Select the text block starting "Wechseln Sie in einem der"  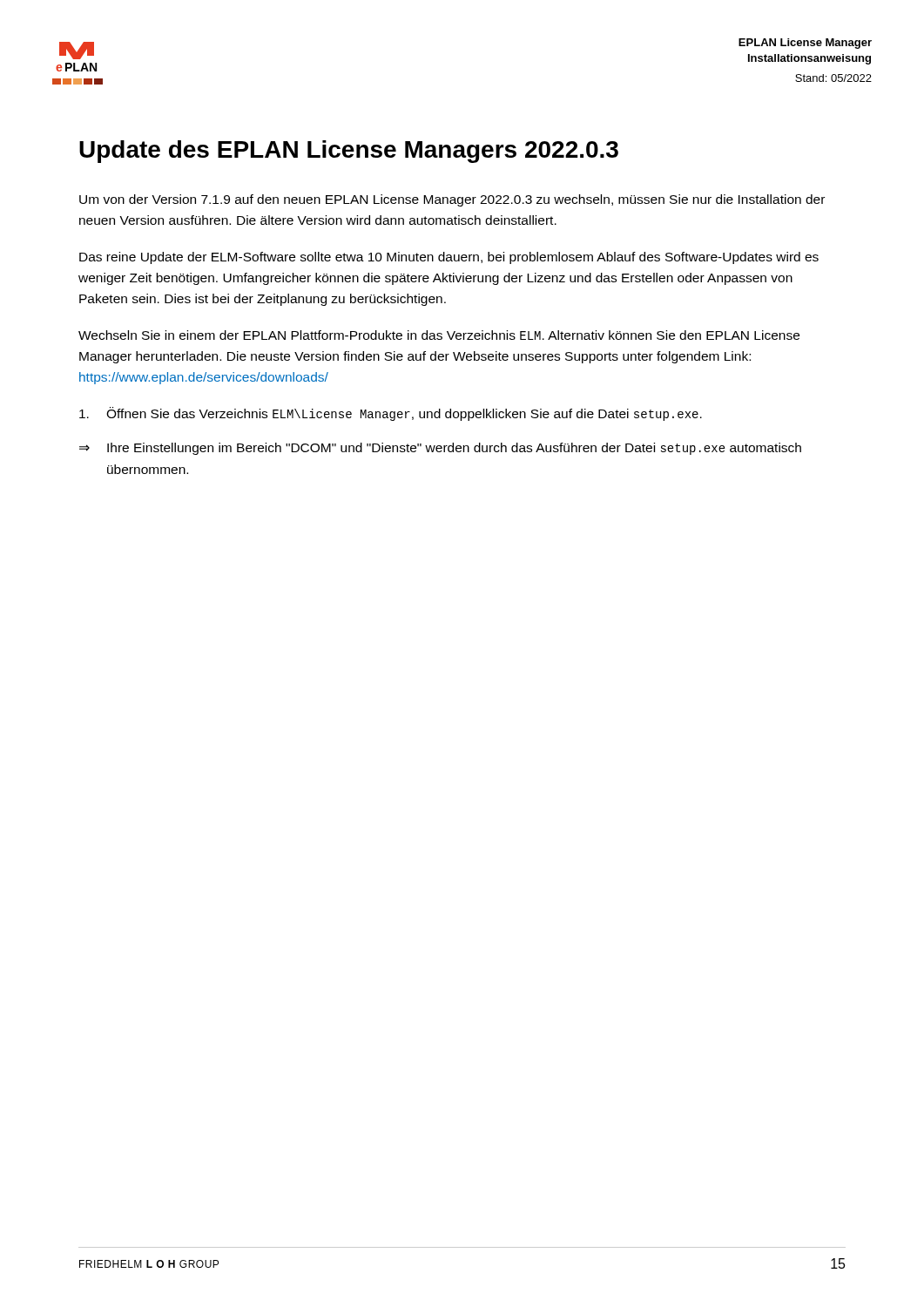point(439,356)
